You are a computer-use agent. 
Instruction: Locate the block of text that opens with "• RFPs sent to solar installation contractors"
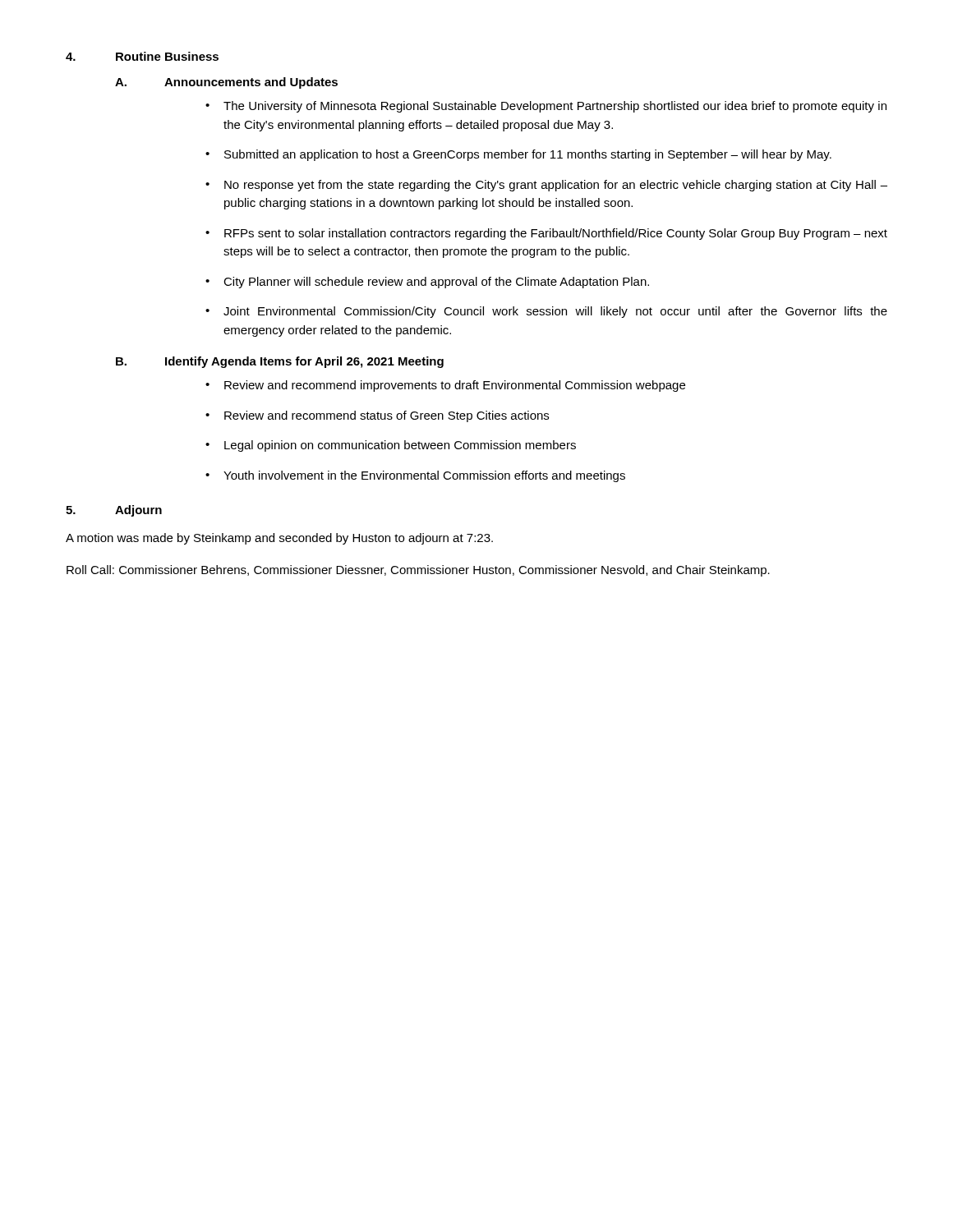click(546, 242)
